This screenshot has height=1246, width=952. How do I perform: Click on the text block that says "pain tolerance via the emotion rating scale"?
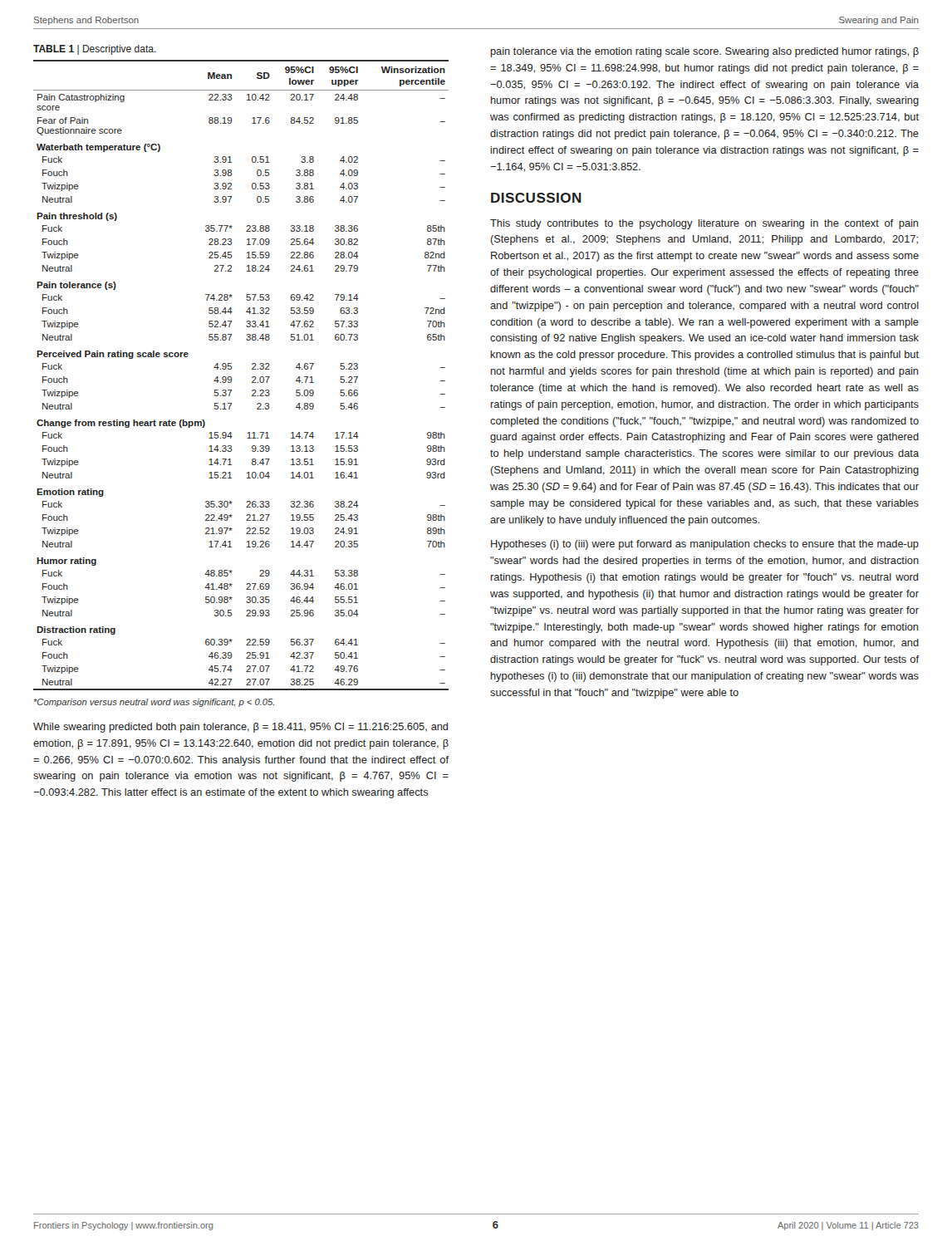click(704, 109)
